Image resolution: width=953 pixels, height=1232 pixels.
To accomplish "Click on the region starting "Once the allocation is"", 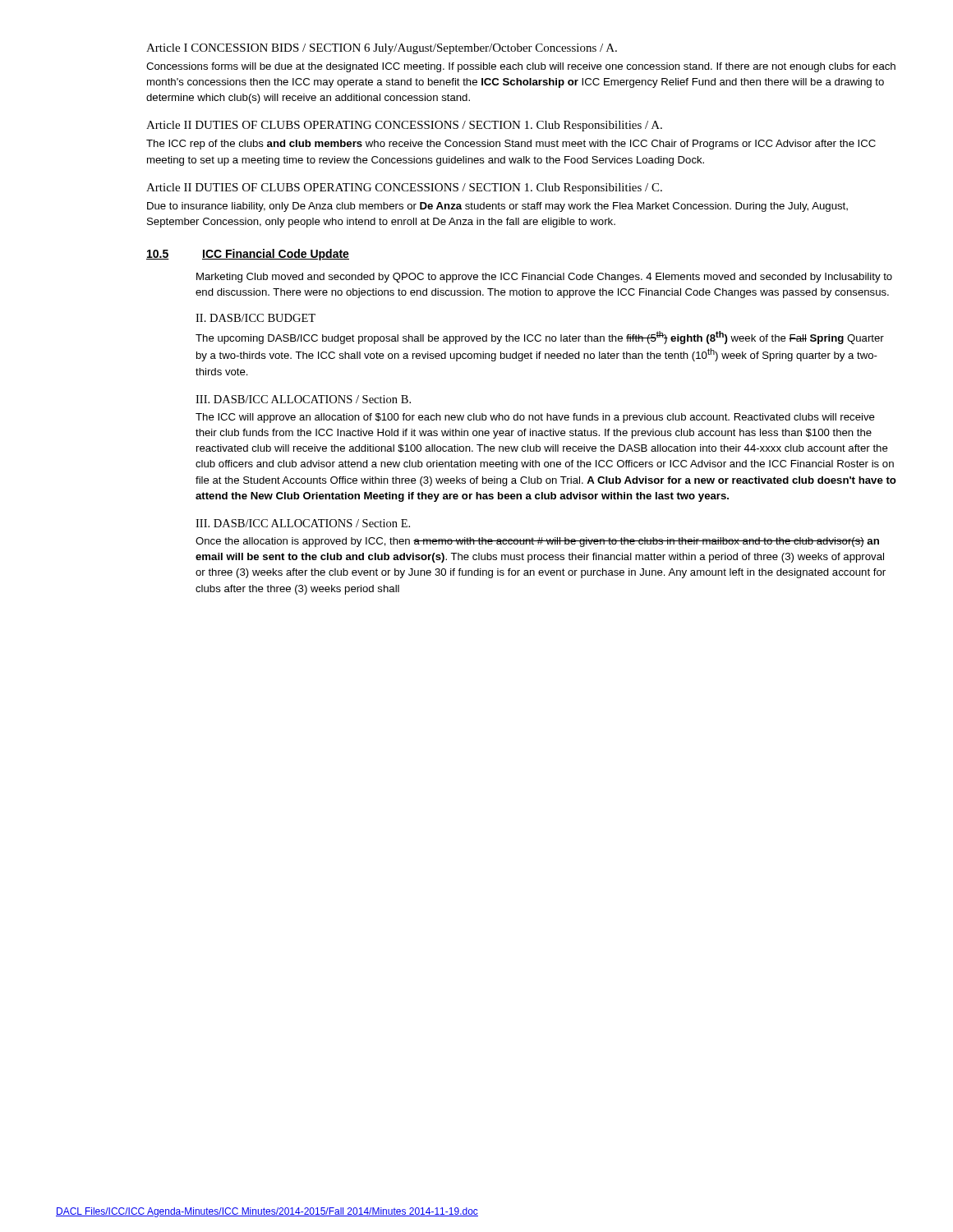I will coord(546,565).
